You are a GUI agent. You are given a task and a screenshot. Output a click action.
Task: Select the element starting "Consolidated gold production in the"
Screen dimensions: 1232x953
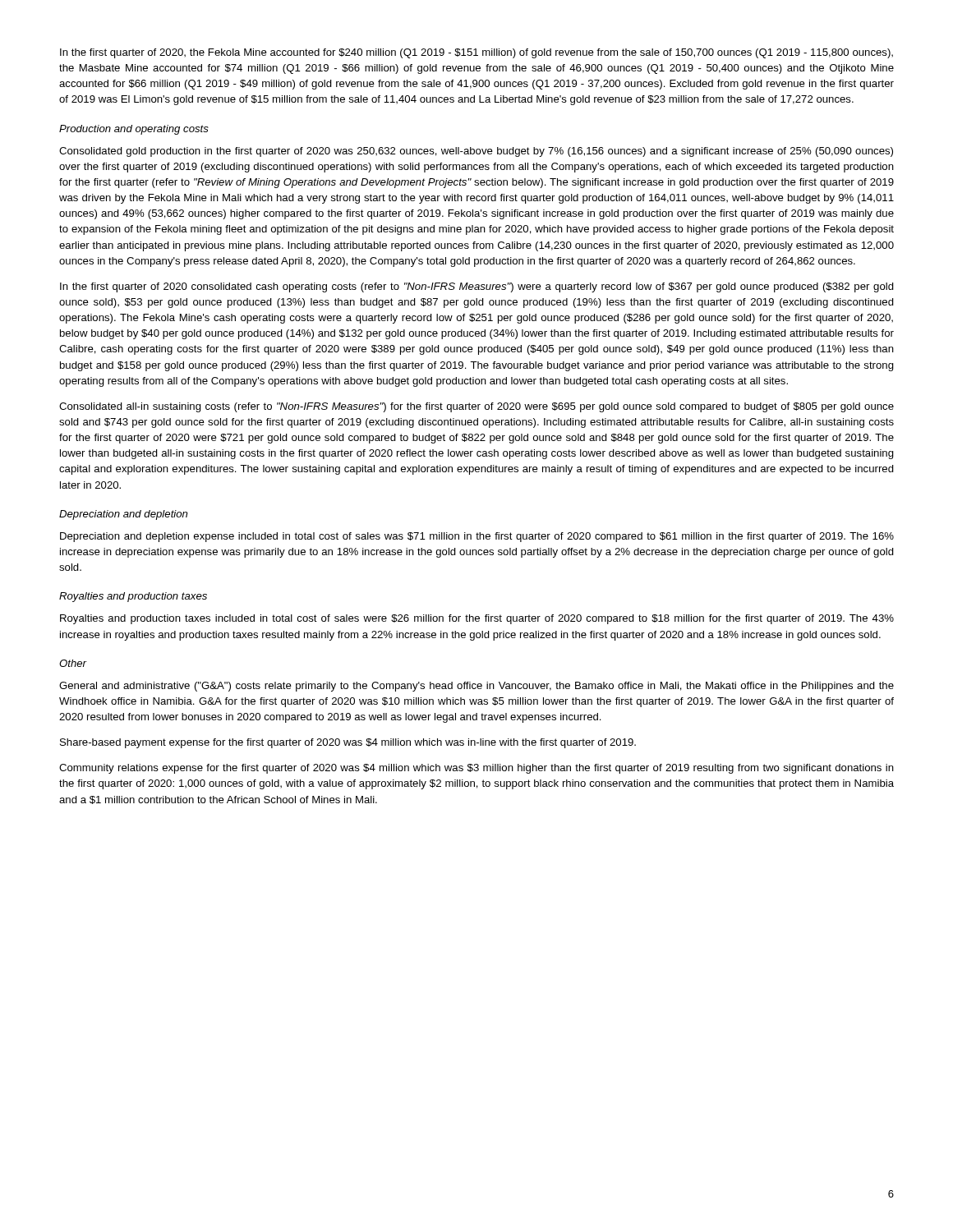point(476,205)
